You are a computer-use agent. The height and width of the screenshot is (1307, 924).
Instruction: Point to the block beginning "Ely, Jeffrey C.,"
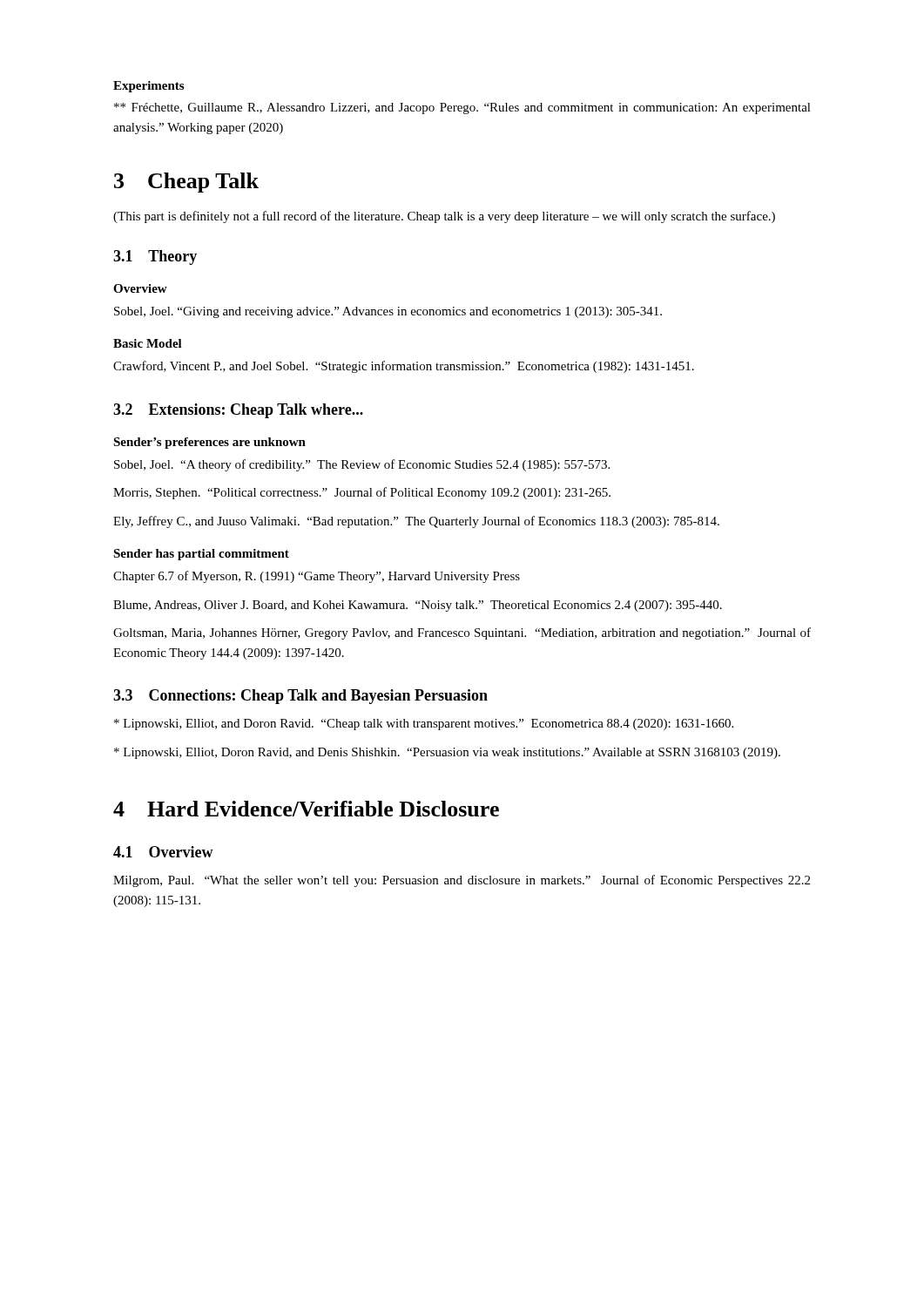pyautogui.click(x=417, y=521)
